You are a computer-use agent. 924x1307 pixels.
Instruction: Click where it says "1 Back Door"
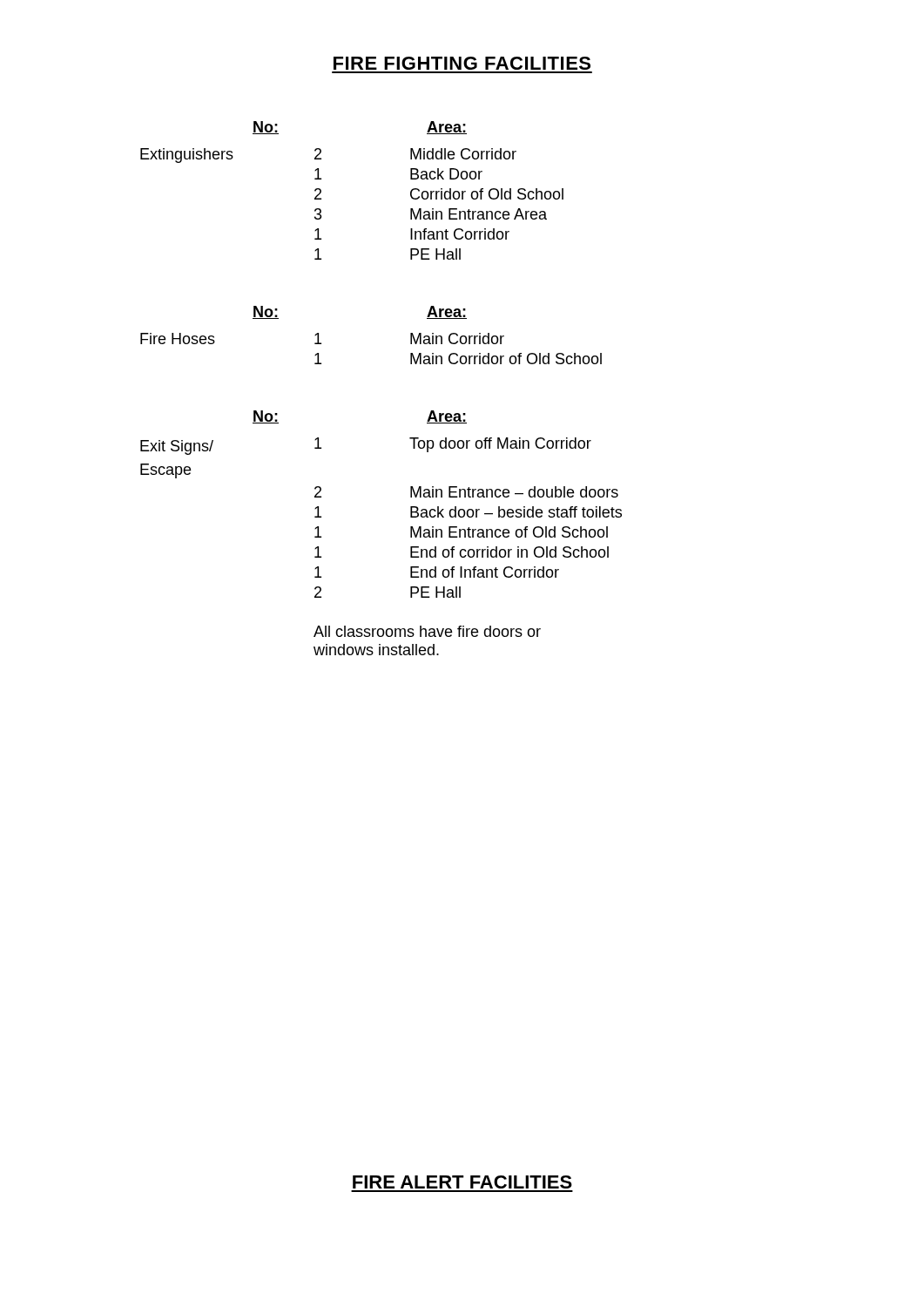coord(317,174)
